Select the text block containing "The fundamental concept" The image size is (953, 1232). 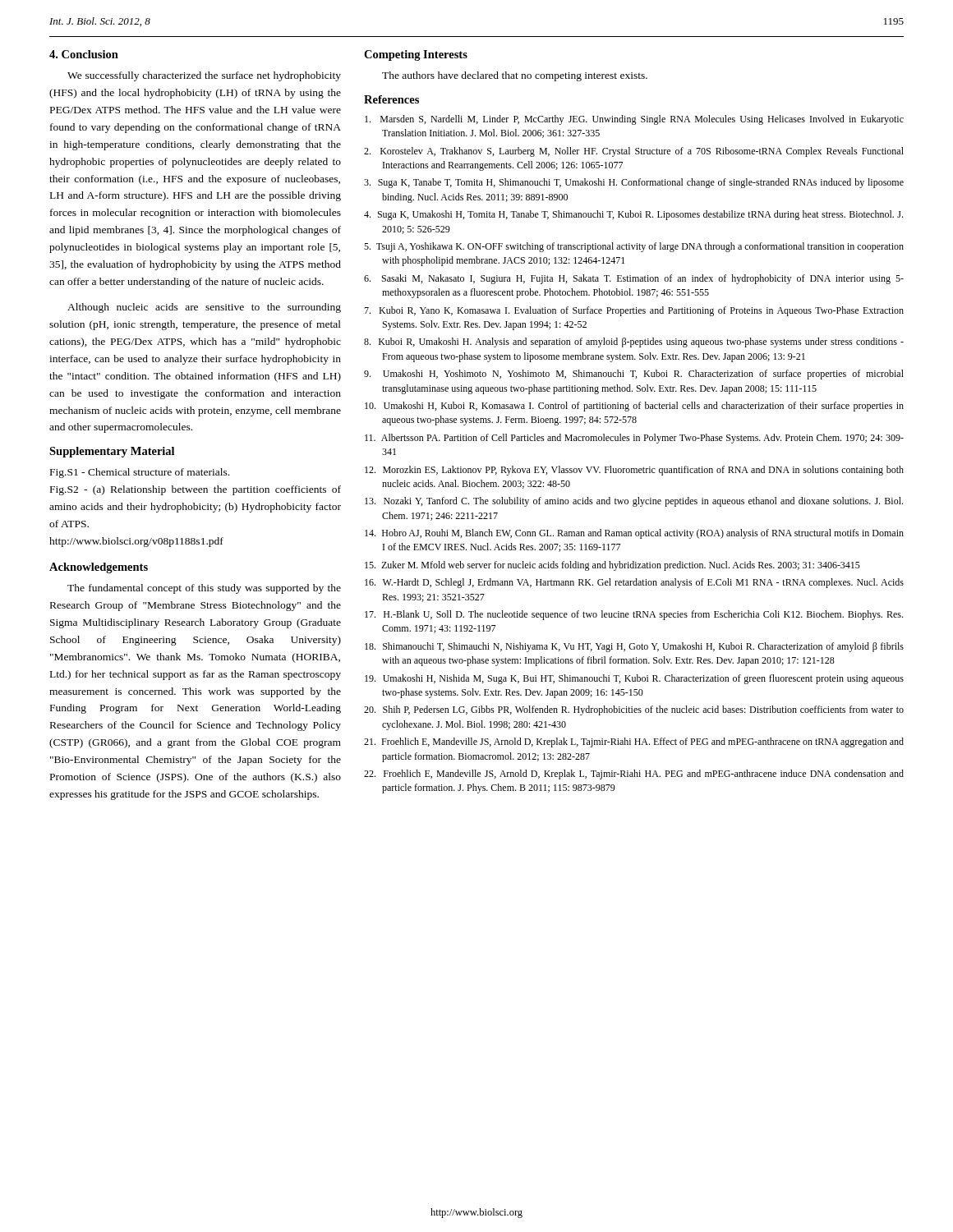click(x=195, y=691)
